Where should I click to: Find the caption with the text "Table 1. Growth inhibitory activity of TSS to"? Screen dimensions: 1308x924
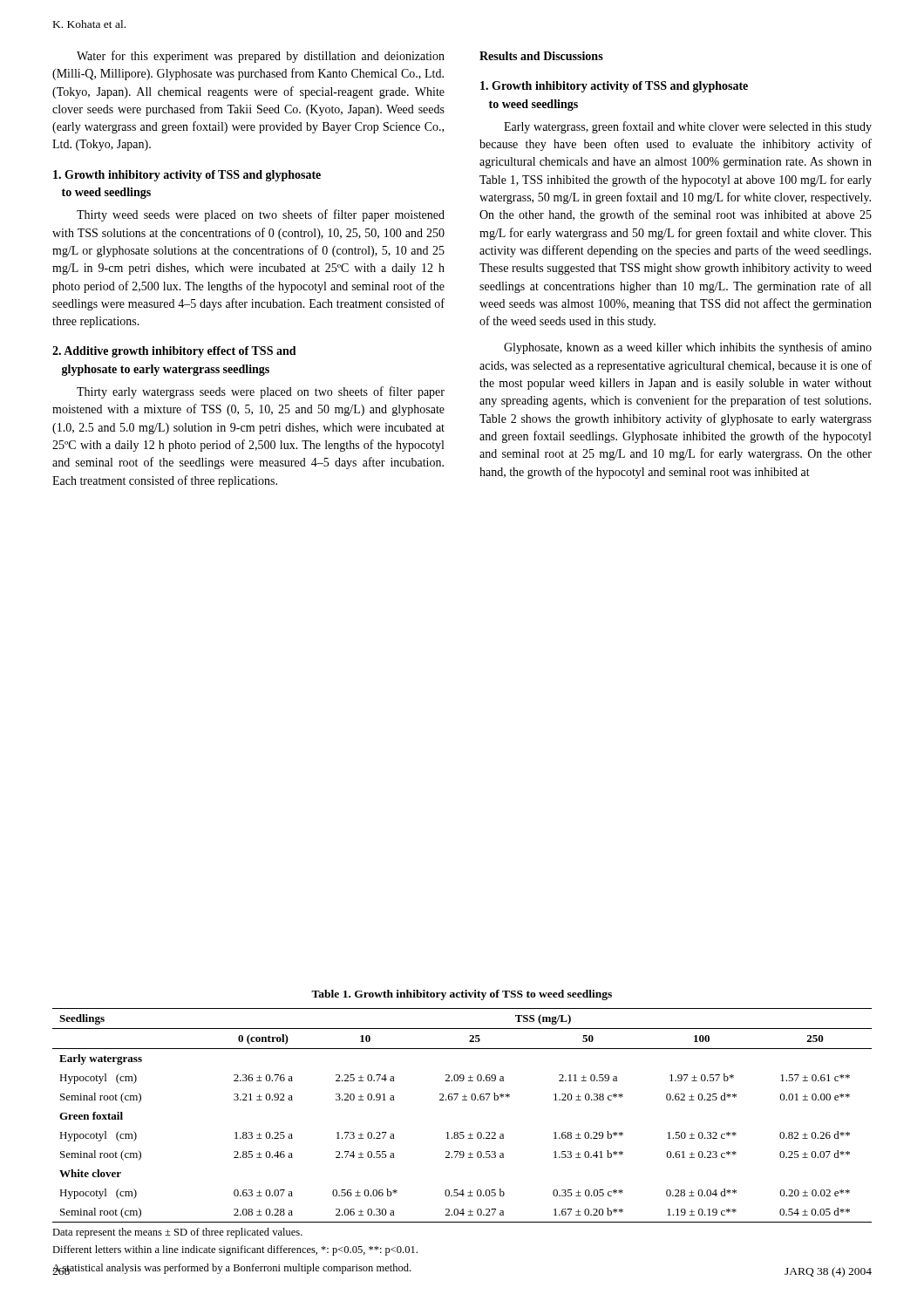[462, 994]
